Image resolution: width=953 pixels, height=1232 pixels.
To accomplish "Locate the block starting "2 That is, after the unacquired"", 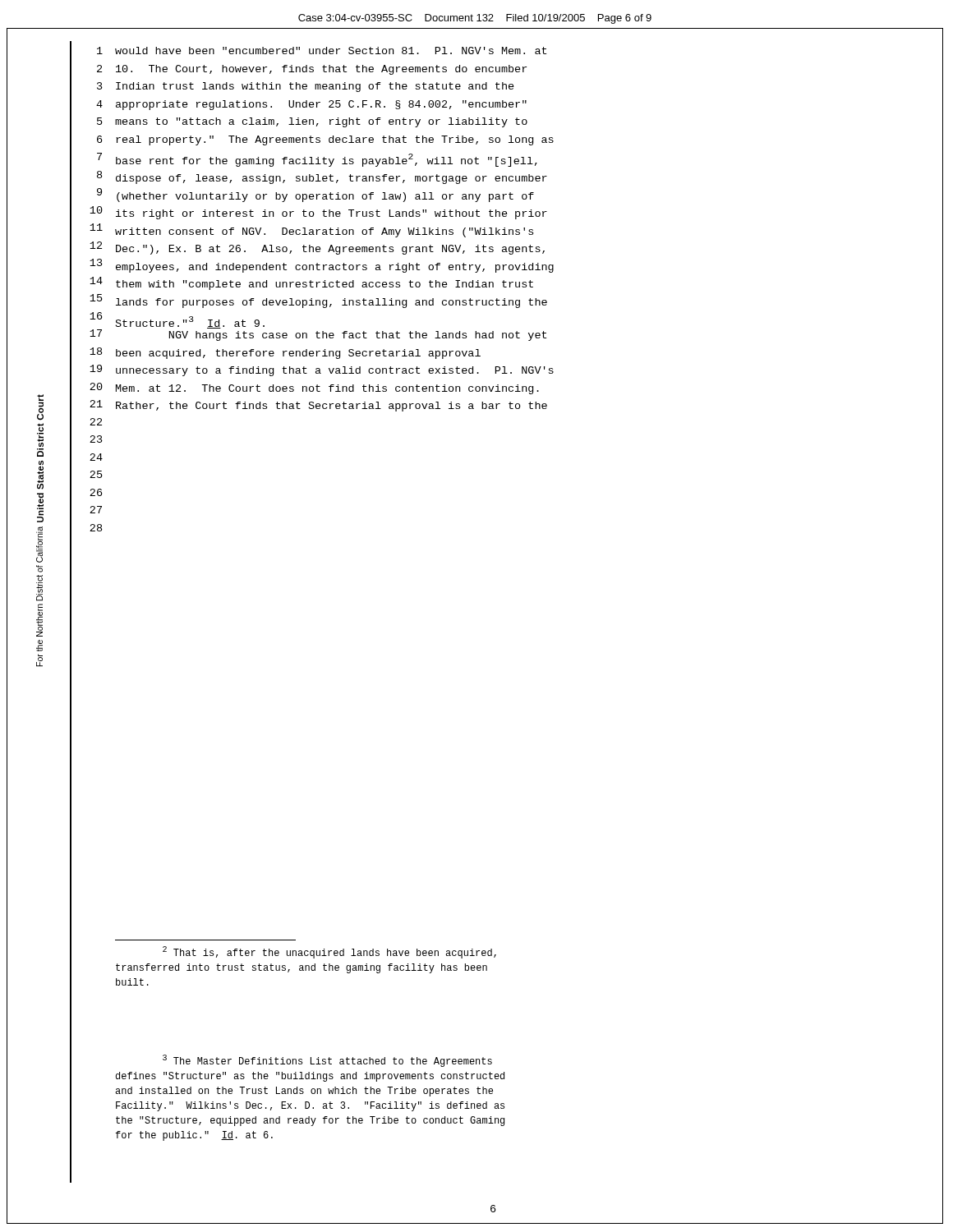I will click(493, 965).
